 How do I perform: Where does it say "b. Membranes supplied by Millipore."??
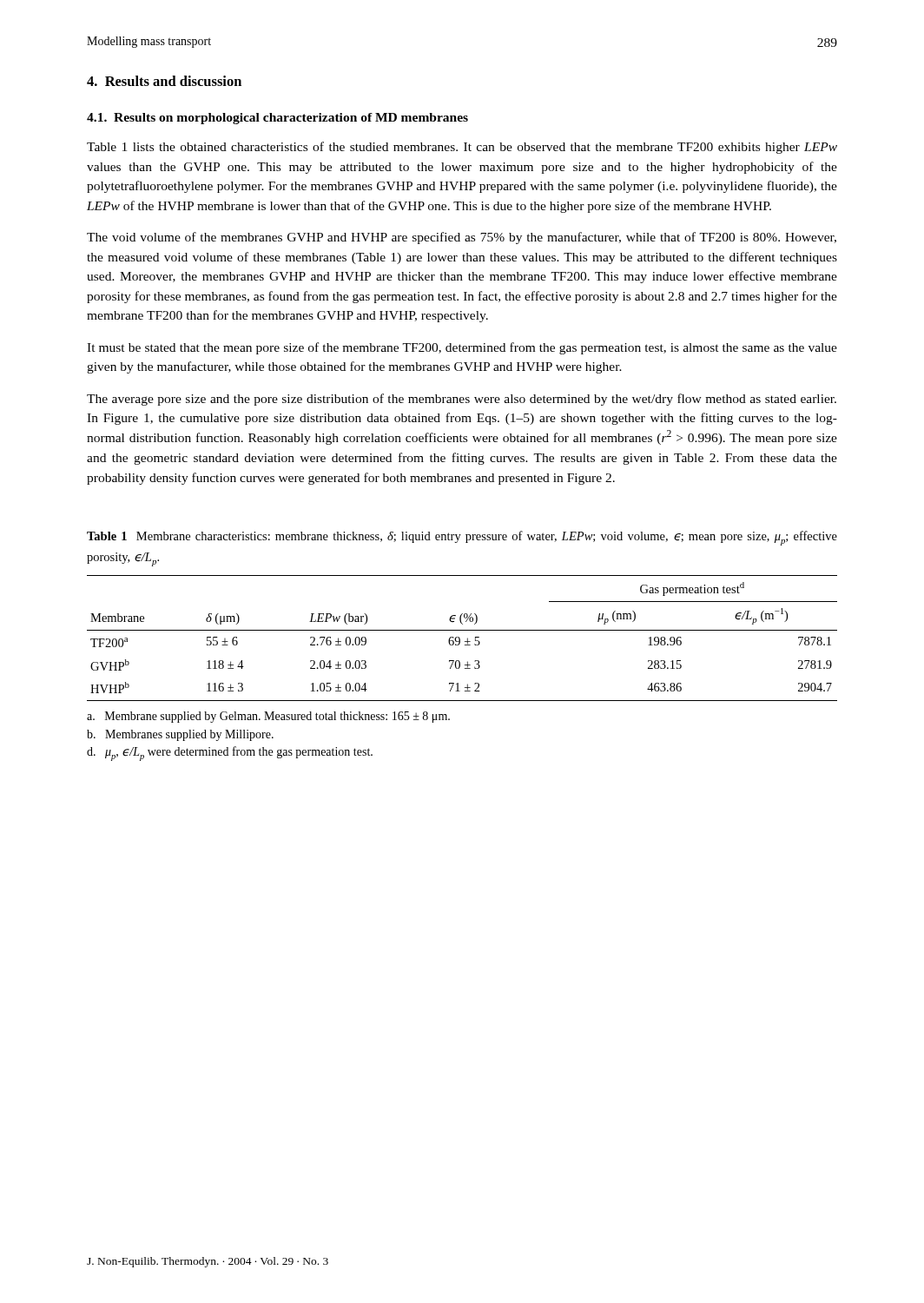click(180, 735)
